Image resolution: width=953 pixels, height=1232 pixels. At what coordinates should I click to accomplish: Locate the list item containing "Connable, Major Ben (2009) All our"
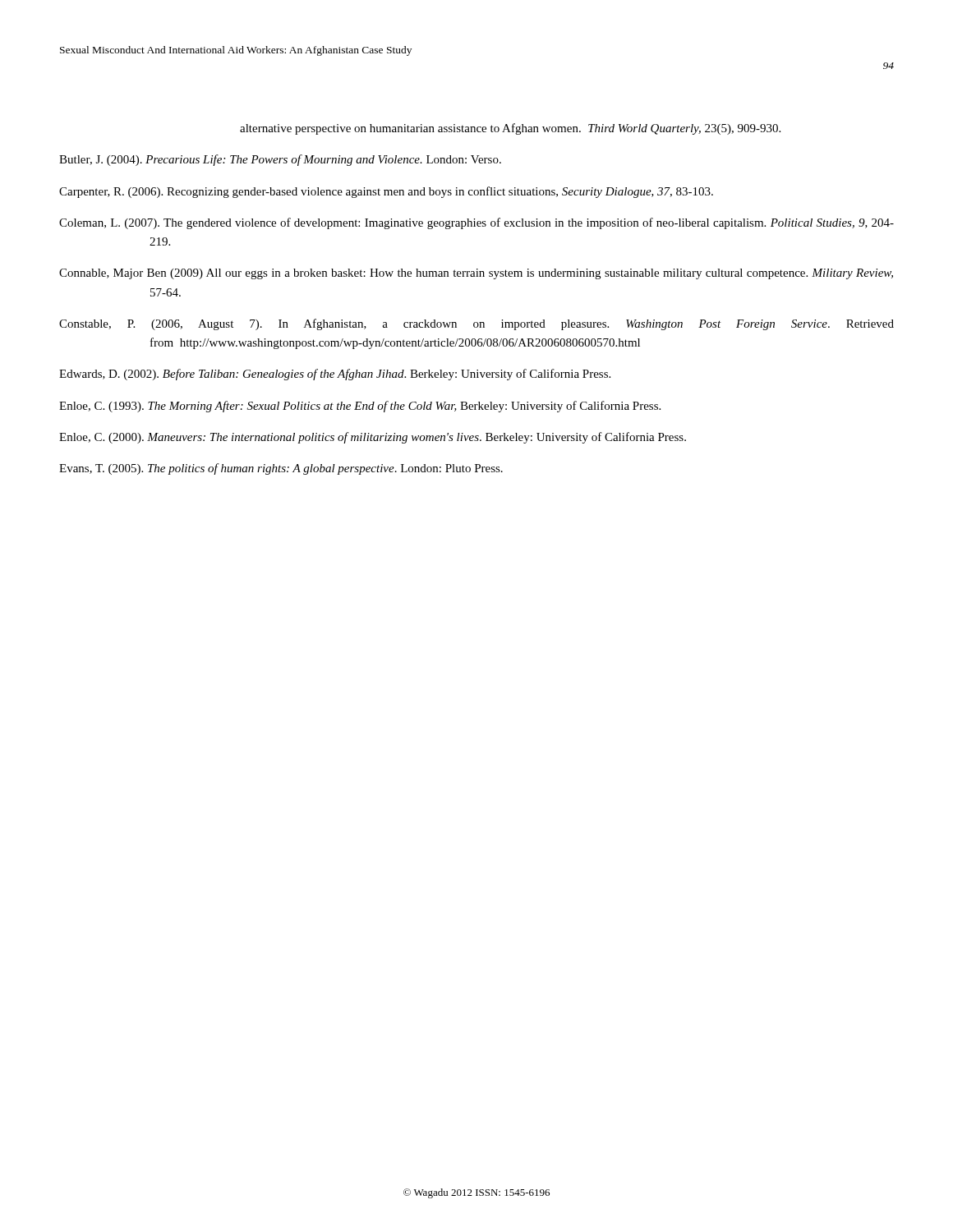pyautogui.click(x=476, y=283)
